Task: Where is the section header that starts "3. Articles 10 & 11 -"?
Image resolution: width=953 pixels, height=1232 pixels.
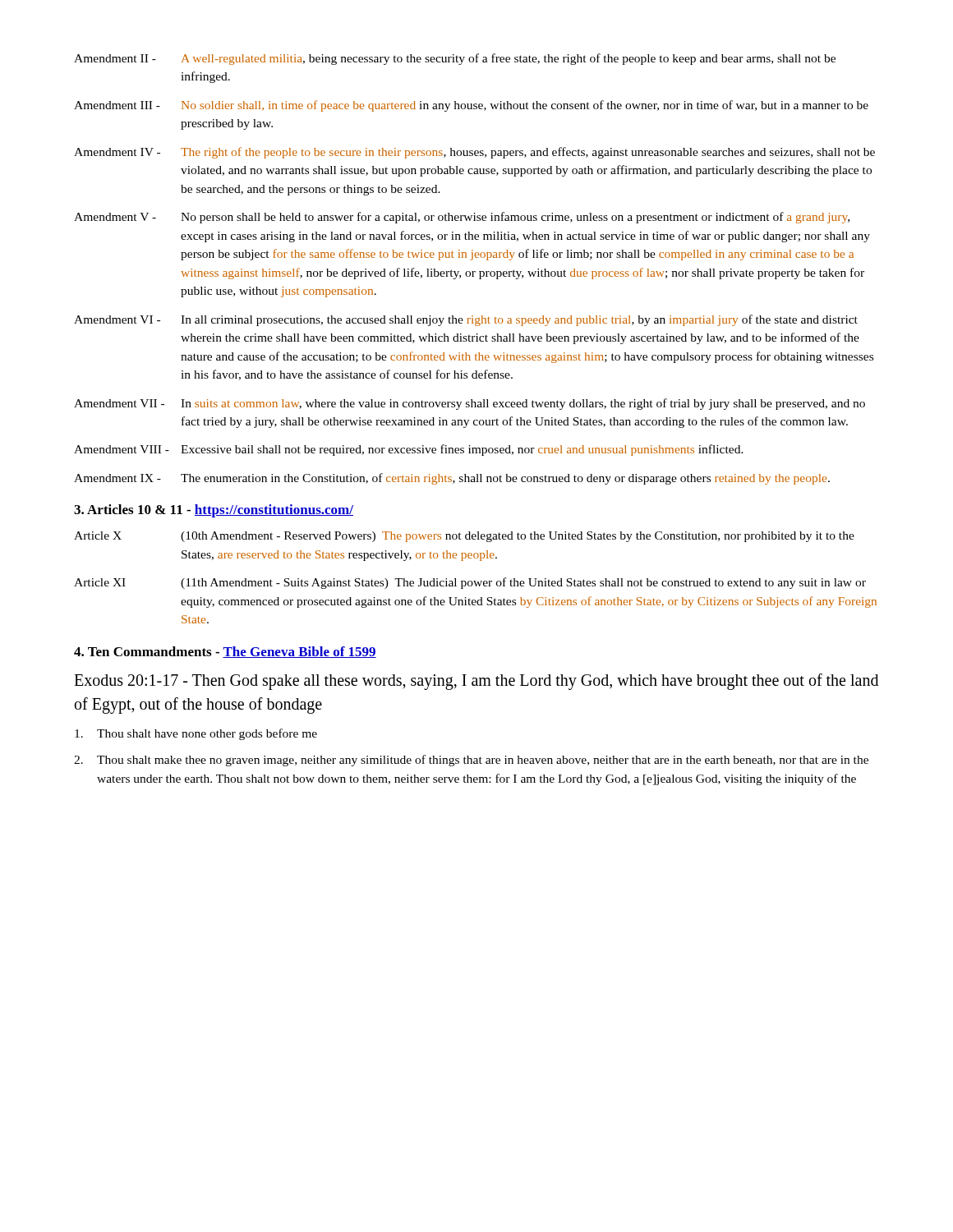Action: coord(214,510)
